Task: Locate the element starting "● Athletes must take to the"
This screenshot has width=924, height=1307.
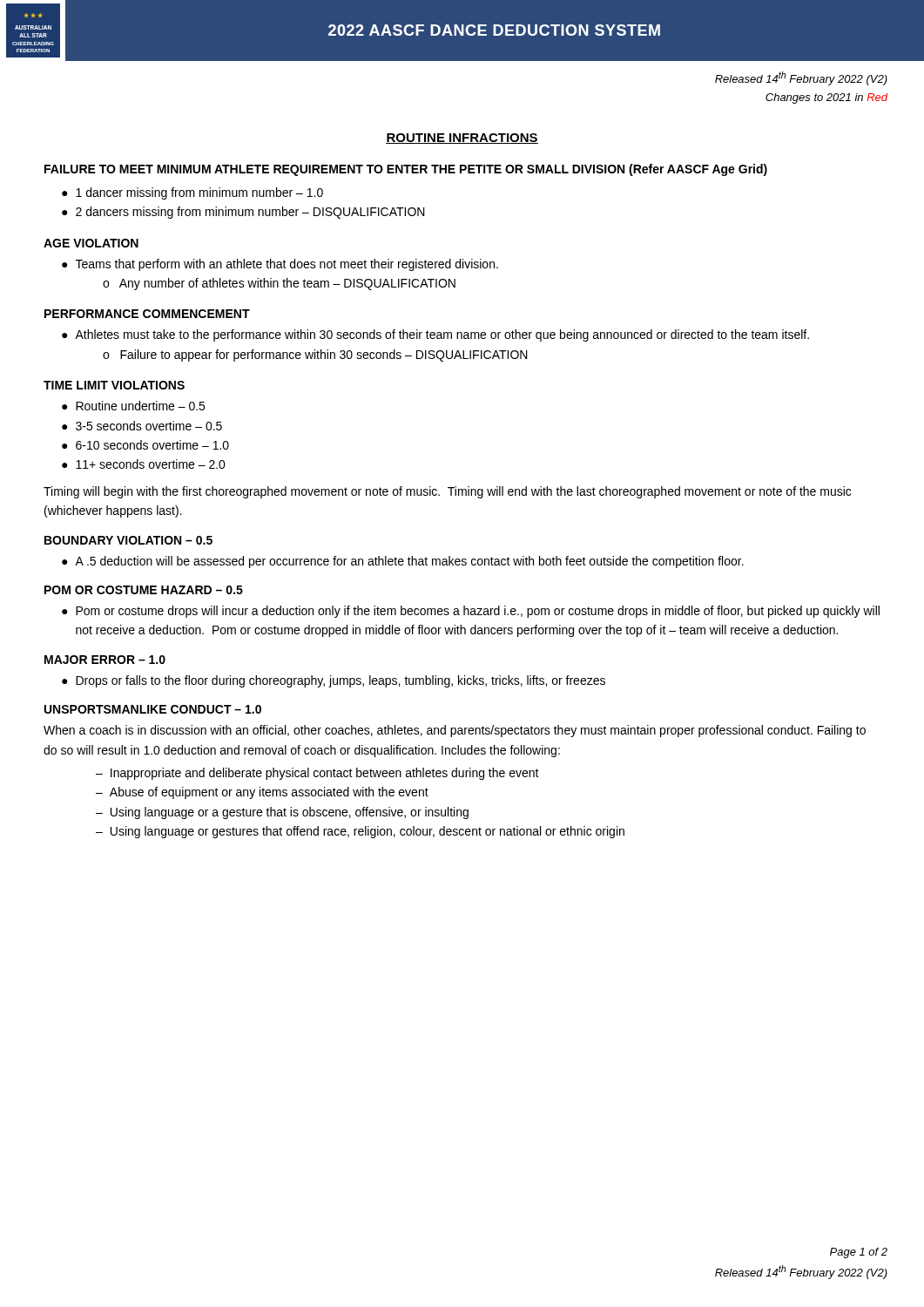Action: coord(435,335)
